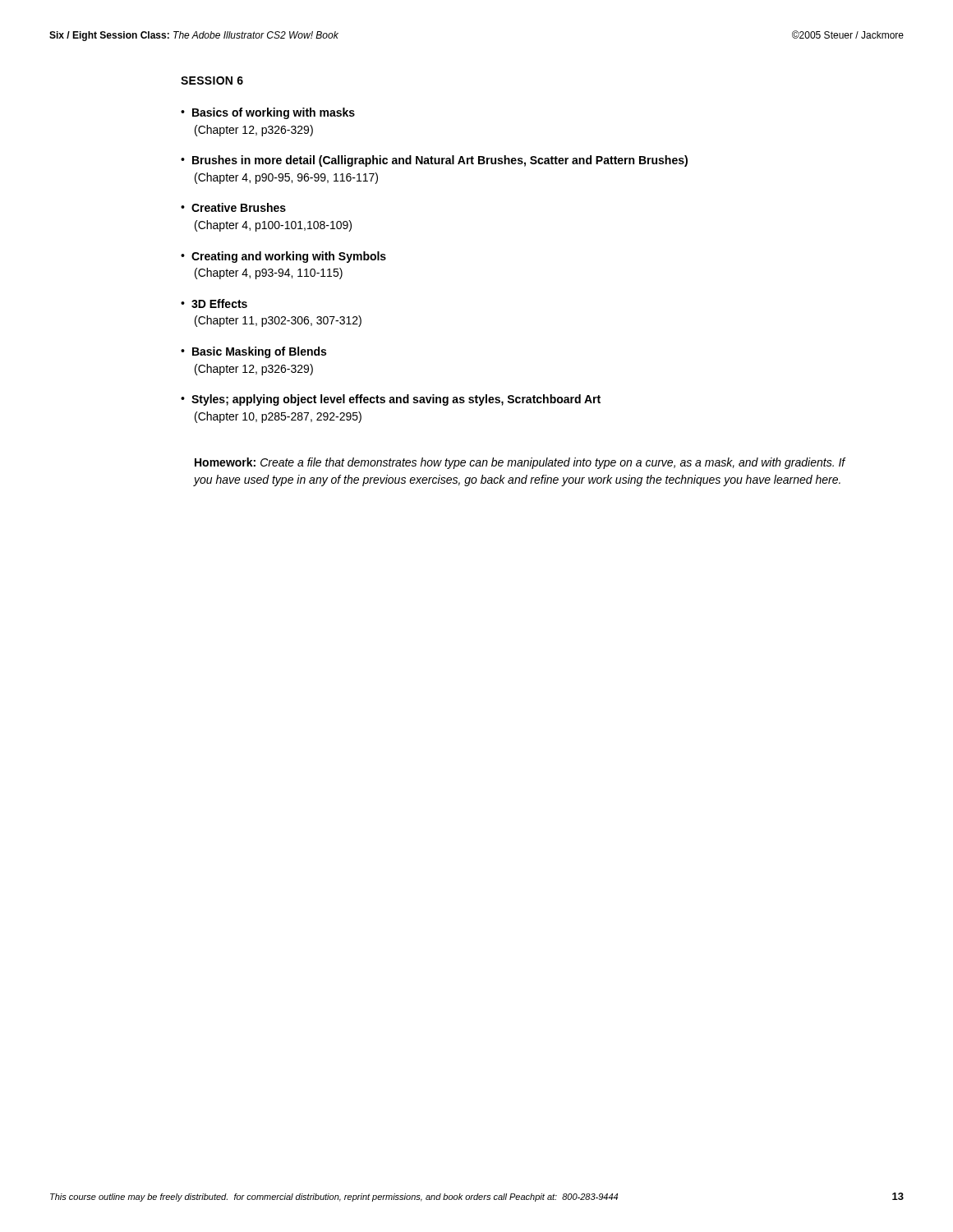
Task: Select the list item that says "• Creating and working with Symbols"
Action: (x=283, y=257)
